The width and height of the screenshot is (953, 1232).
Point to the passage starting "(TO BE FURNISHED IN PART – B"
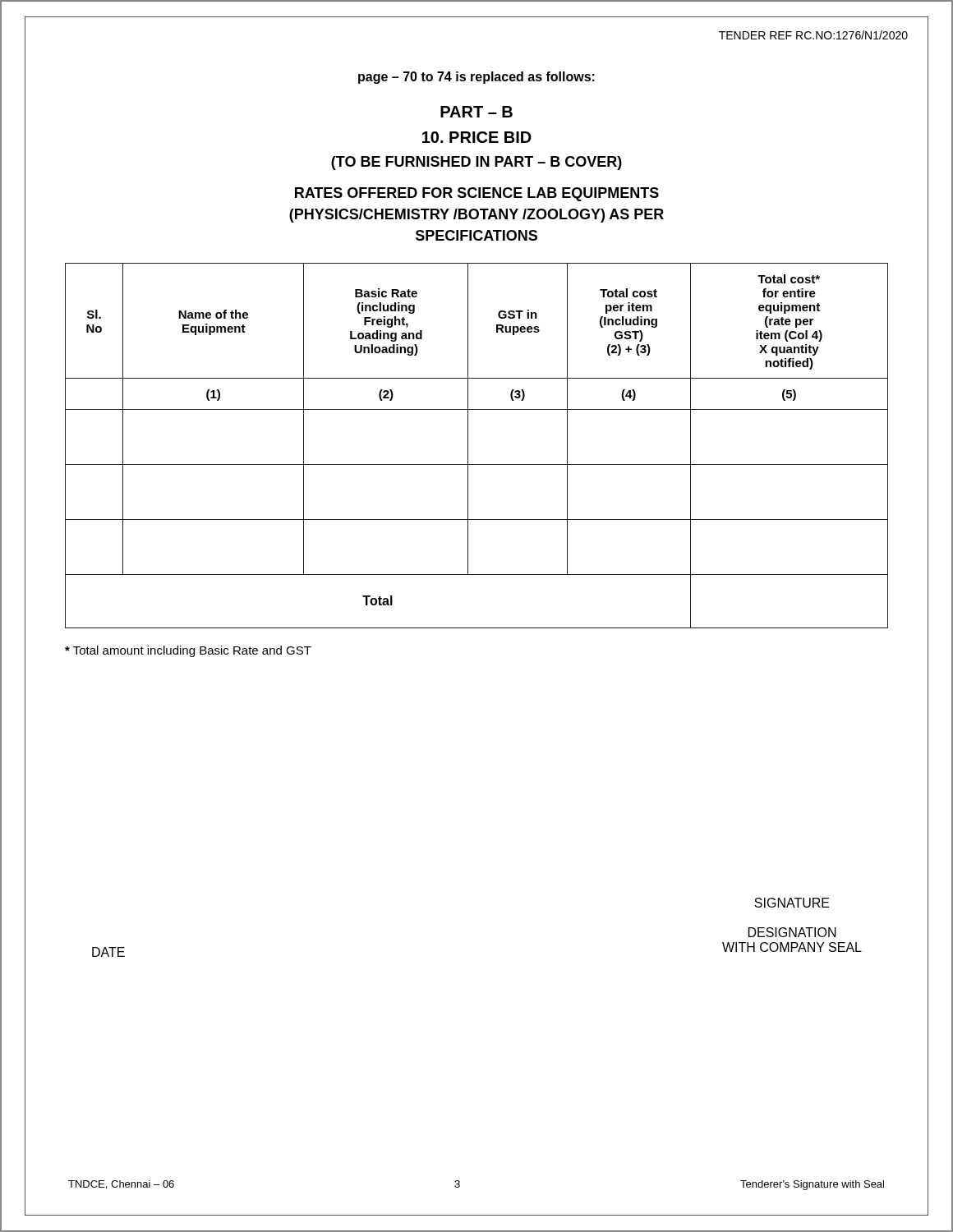click(476, 162)
